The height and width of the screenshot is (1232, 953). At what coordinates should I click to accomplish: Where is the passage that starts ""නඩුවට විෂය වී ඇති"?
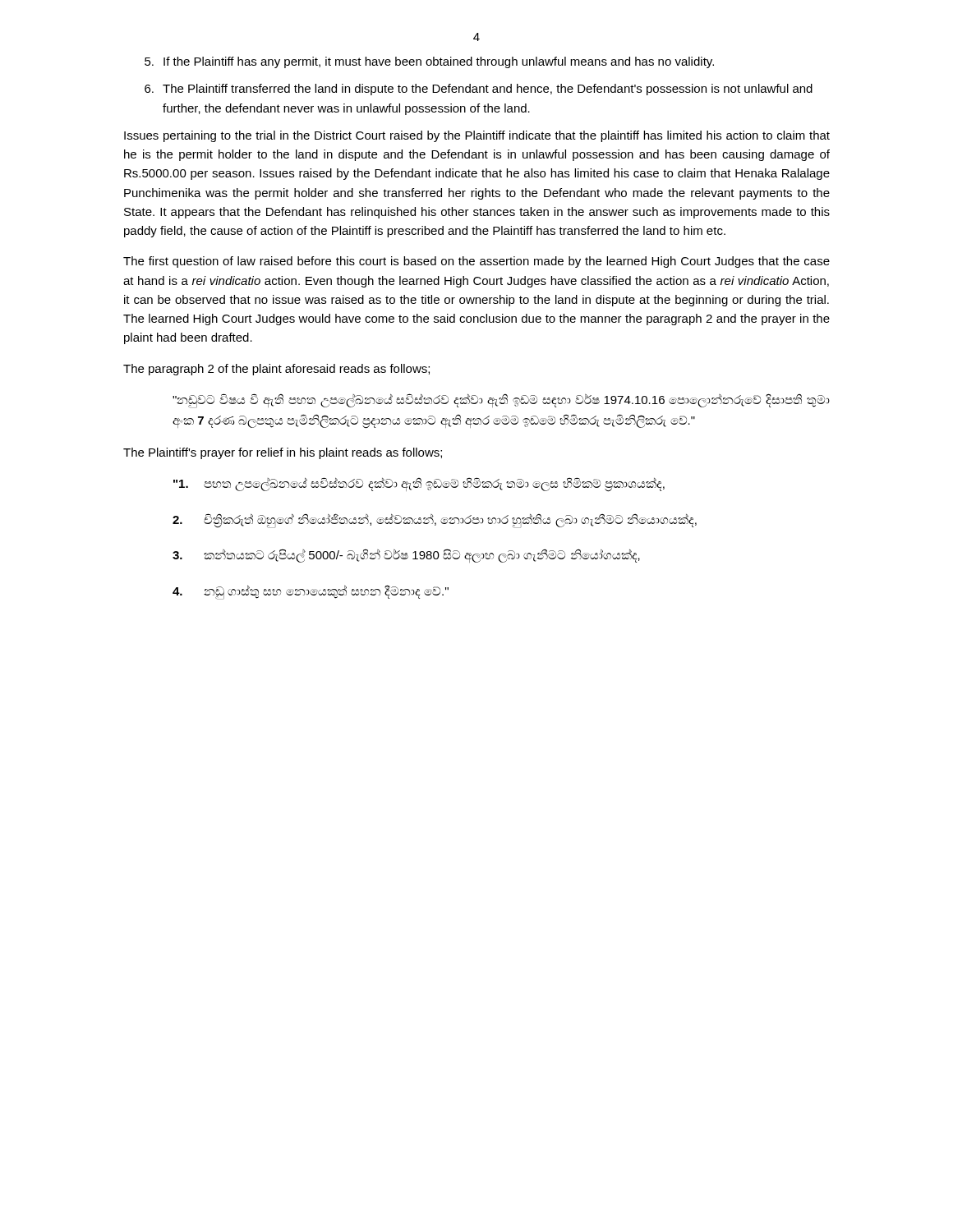(x=501, y=410)
